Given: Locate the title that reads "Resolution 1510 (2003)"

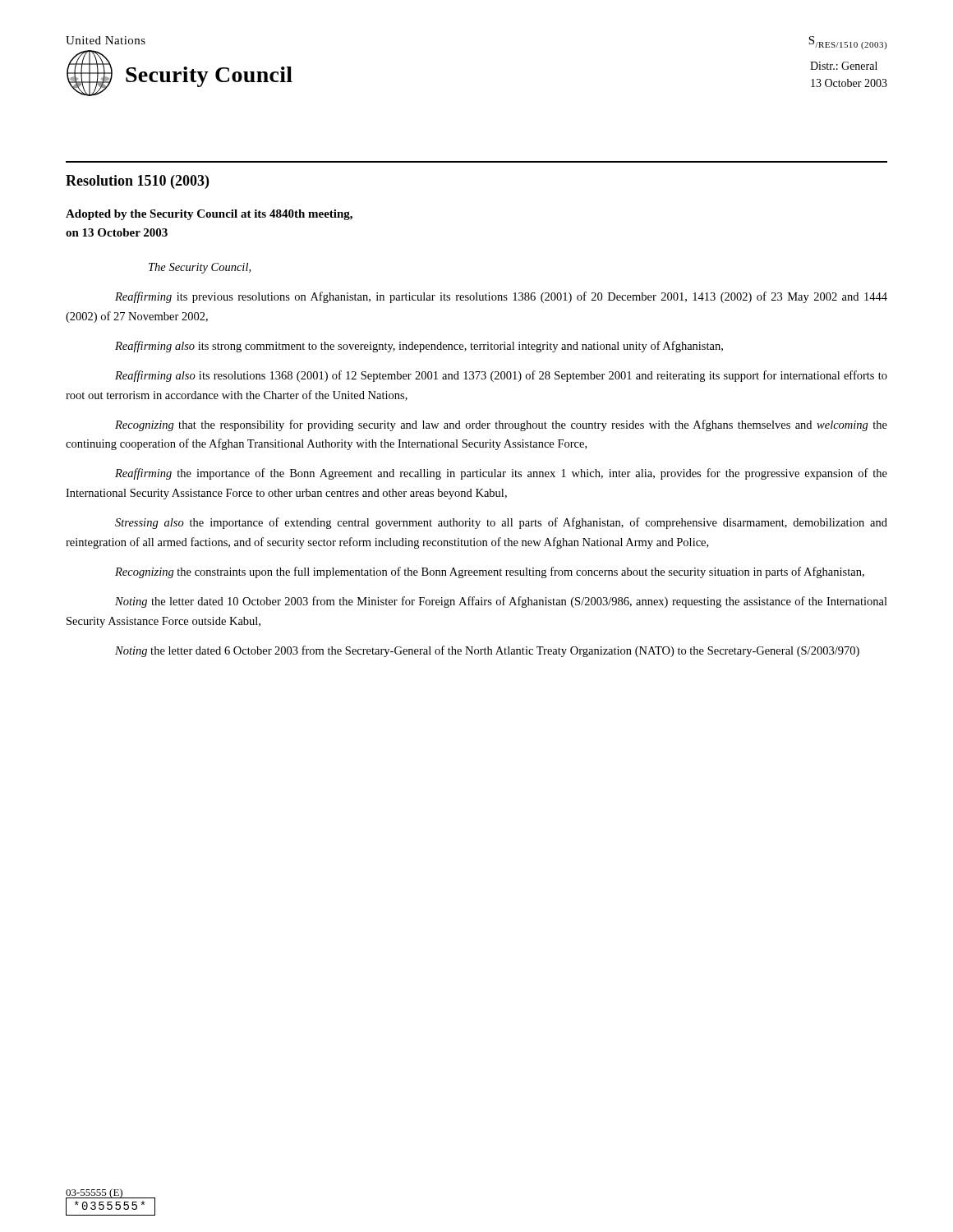Looking at the screenshot, I should tap(138, 181).
